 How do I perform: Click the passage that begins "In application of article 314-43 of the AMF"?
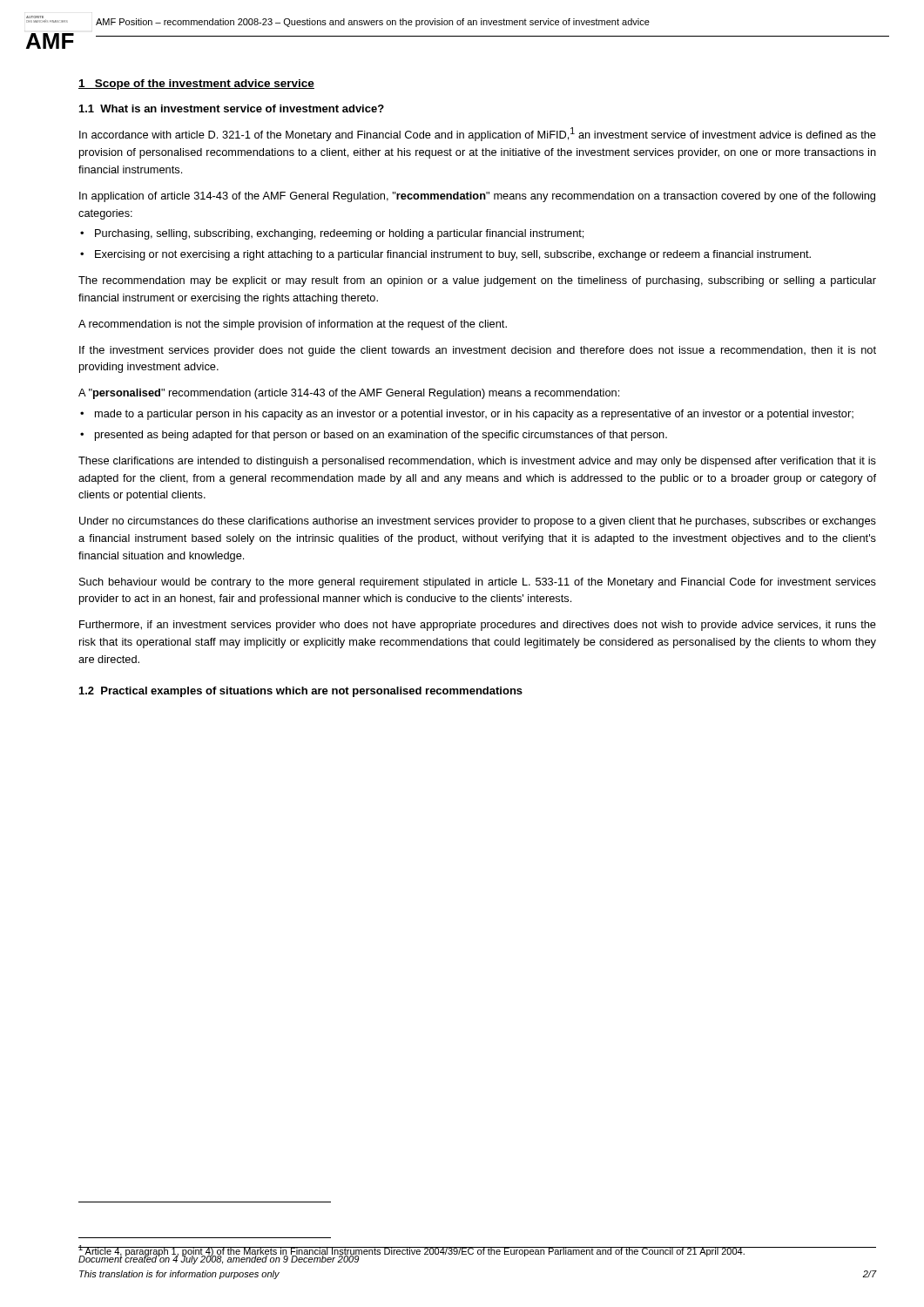click(x=477, y=204)
